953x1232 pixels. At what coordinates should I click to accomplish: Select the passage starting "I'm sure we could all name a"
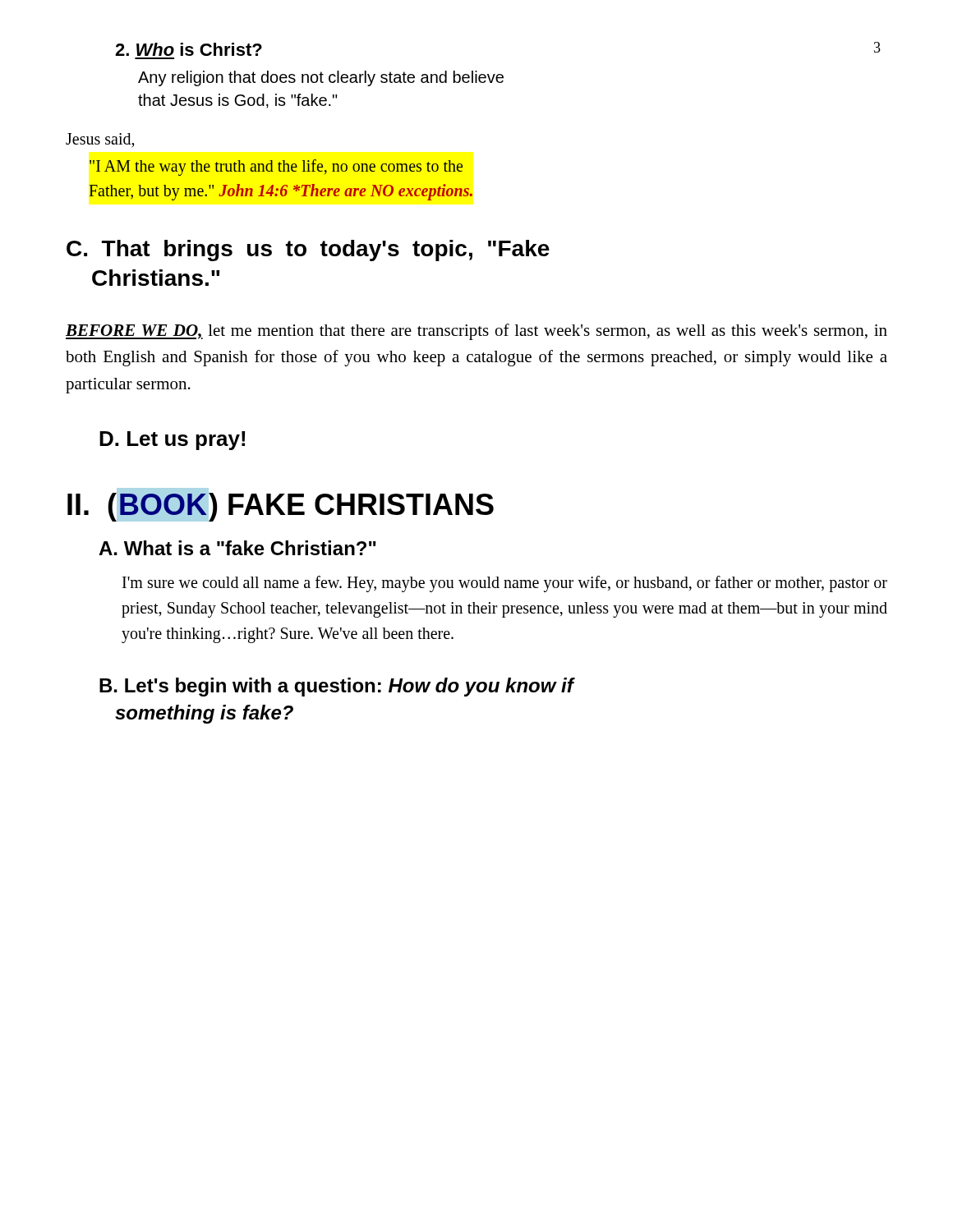click(504, 608)
